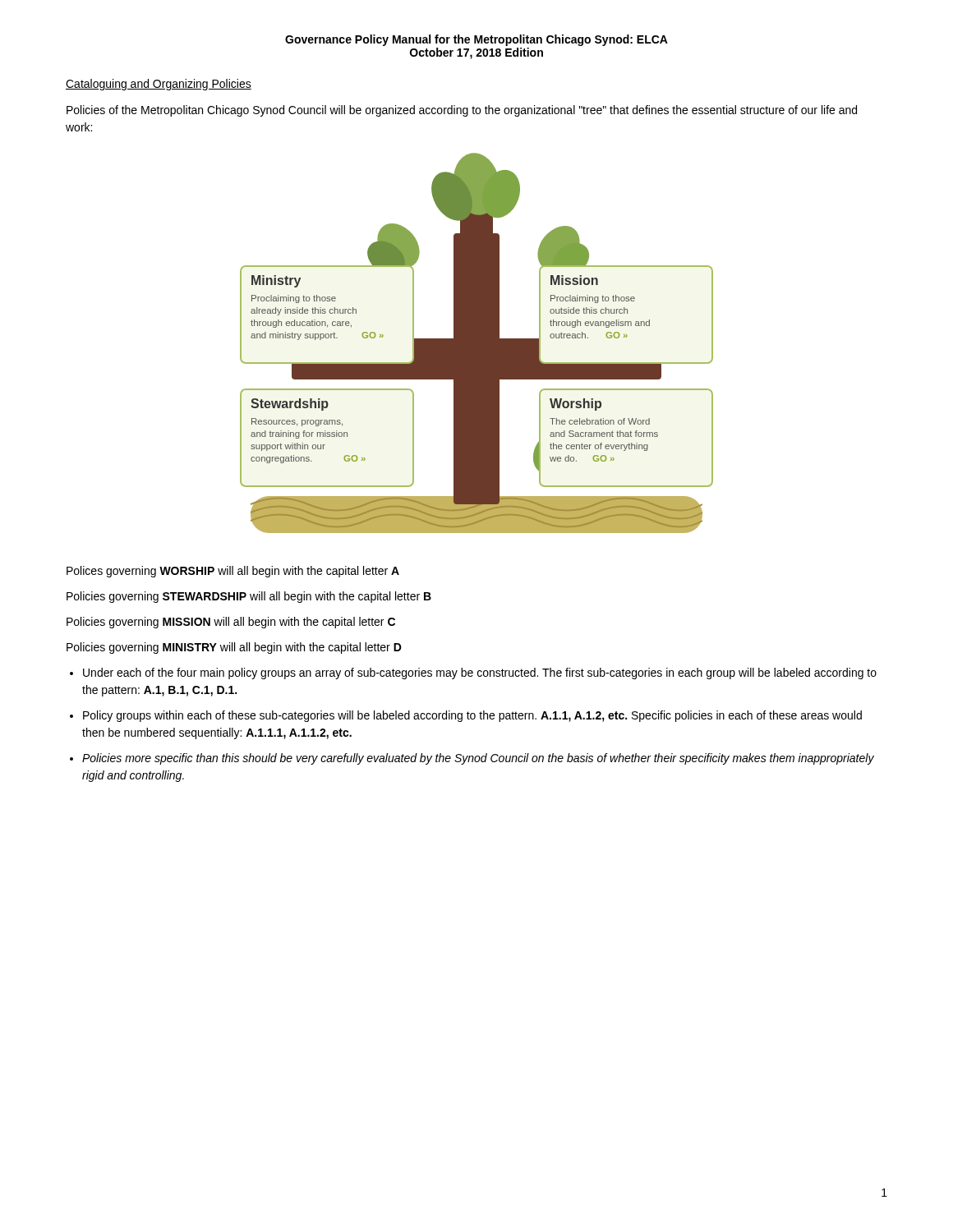Screen dimensions: 1232x953
Task: Navigate to the block starting "Policies governing STEWARDSHIP"
Action: pos(249,596)
